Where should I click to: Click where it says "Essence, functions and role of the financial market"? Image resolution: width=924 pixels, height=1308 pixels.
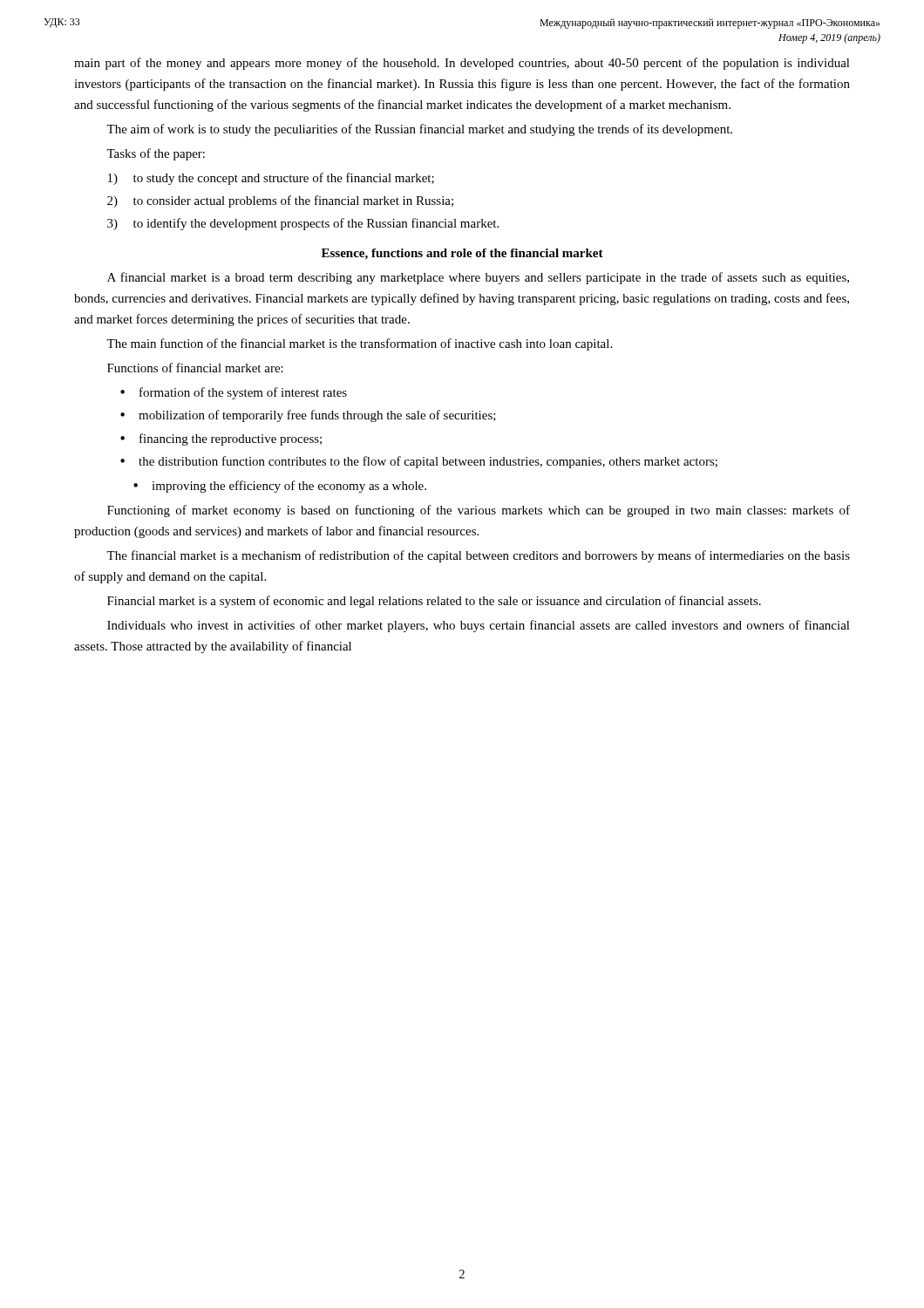coord(462,253)
